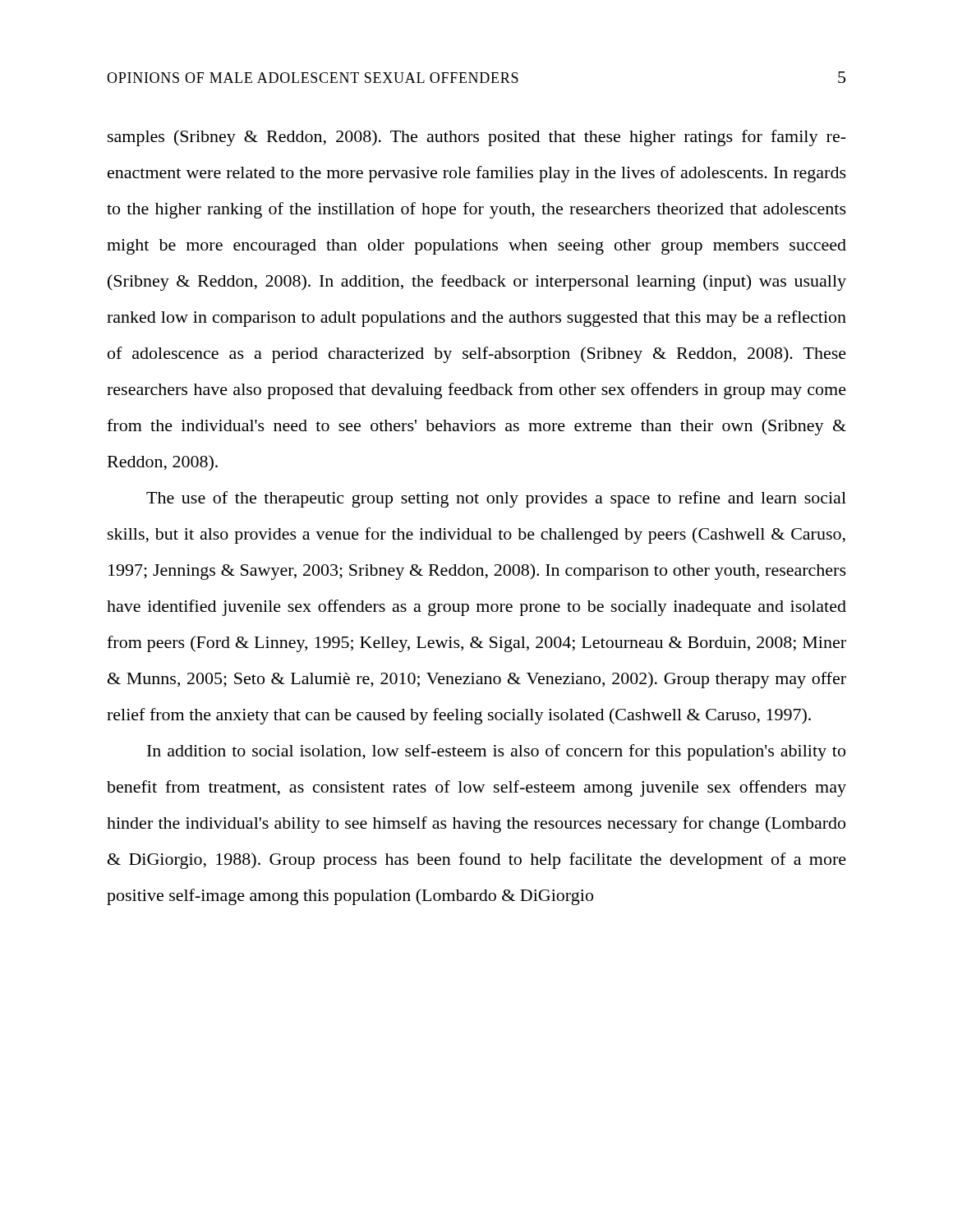
Task: Point to the block beginning "The use of the therapeutic group"
Action: tap(476, 606)
